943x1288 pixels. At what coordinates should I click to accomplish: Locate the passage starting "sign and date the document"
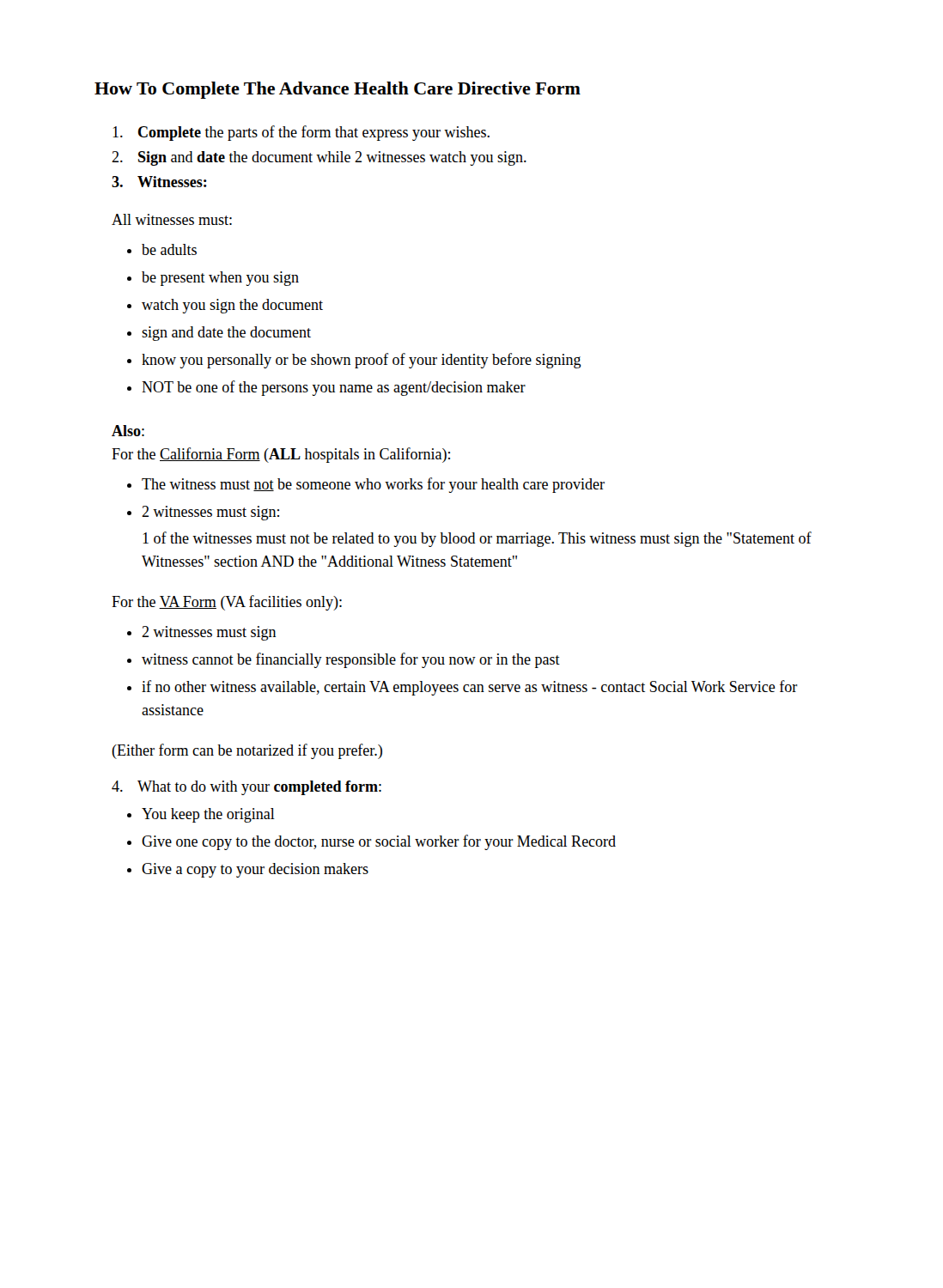pos(226,334)
